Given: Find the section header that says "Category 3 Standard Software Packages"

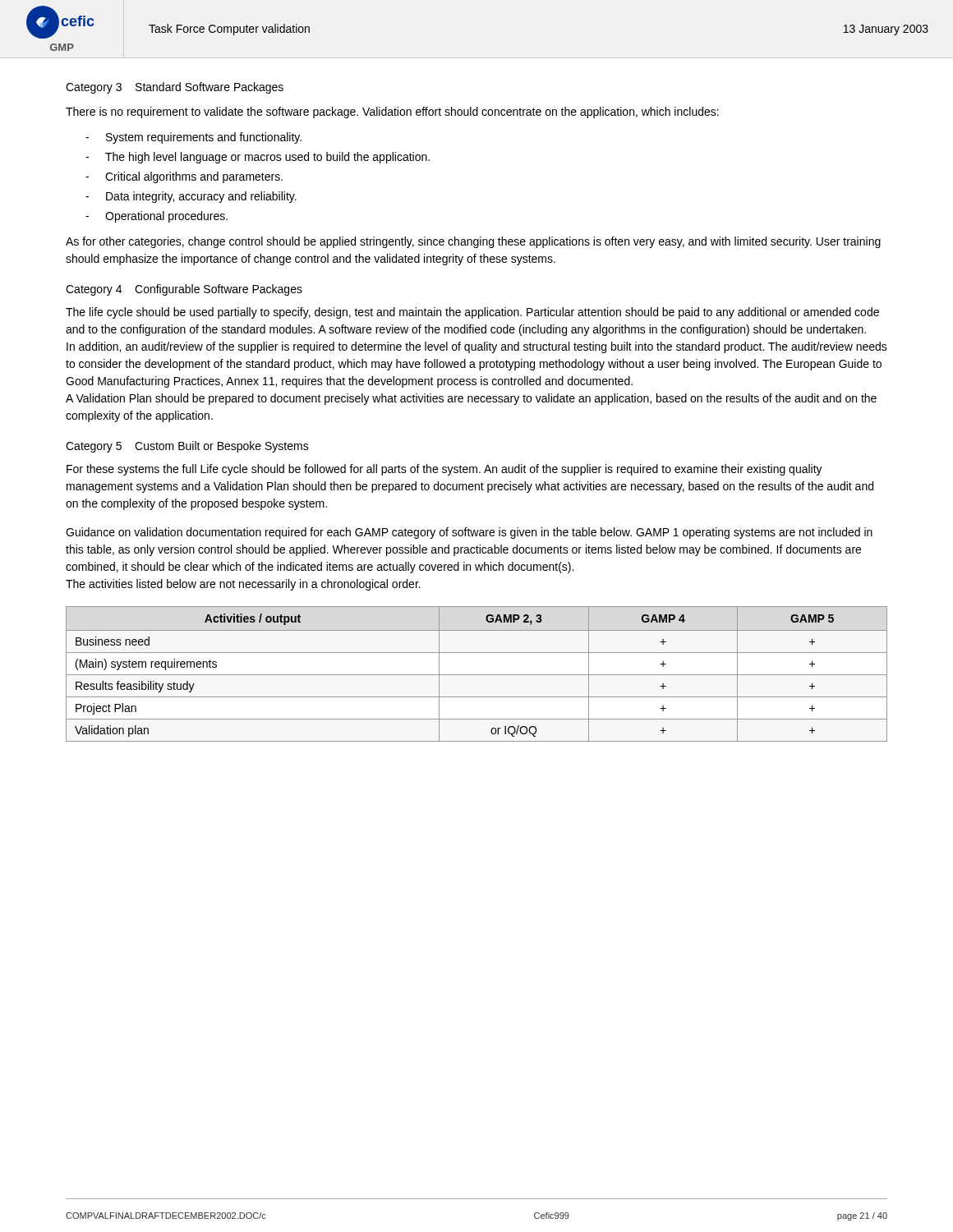Looking at the screenshot, I should tap(175, 87).
